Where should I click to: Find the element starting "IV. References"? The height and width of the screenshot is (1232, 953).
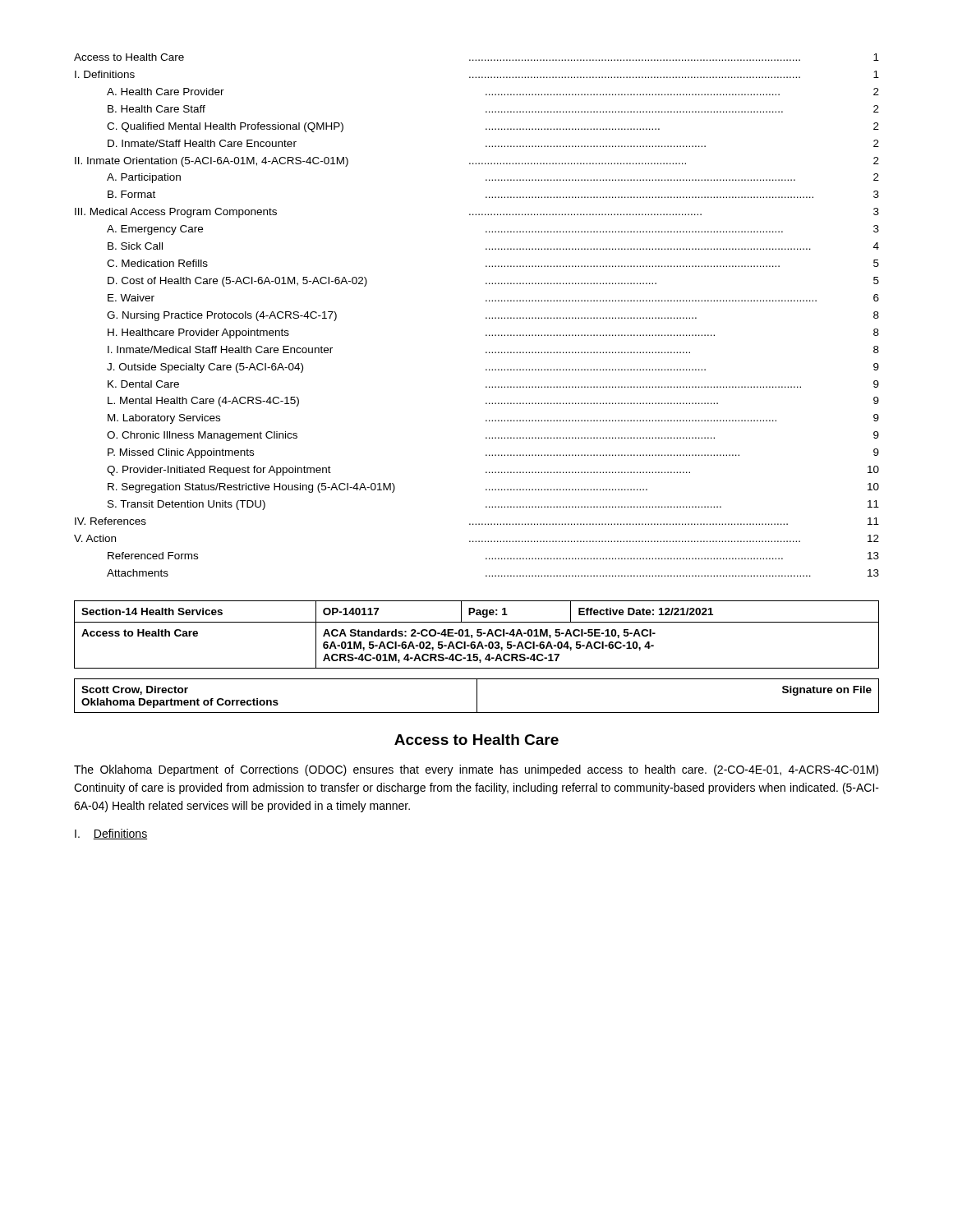tap(476, 522)
